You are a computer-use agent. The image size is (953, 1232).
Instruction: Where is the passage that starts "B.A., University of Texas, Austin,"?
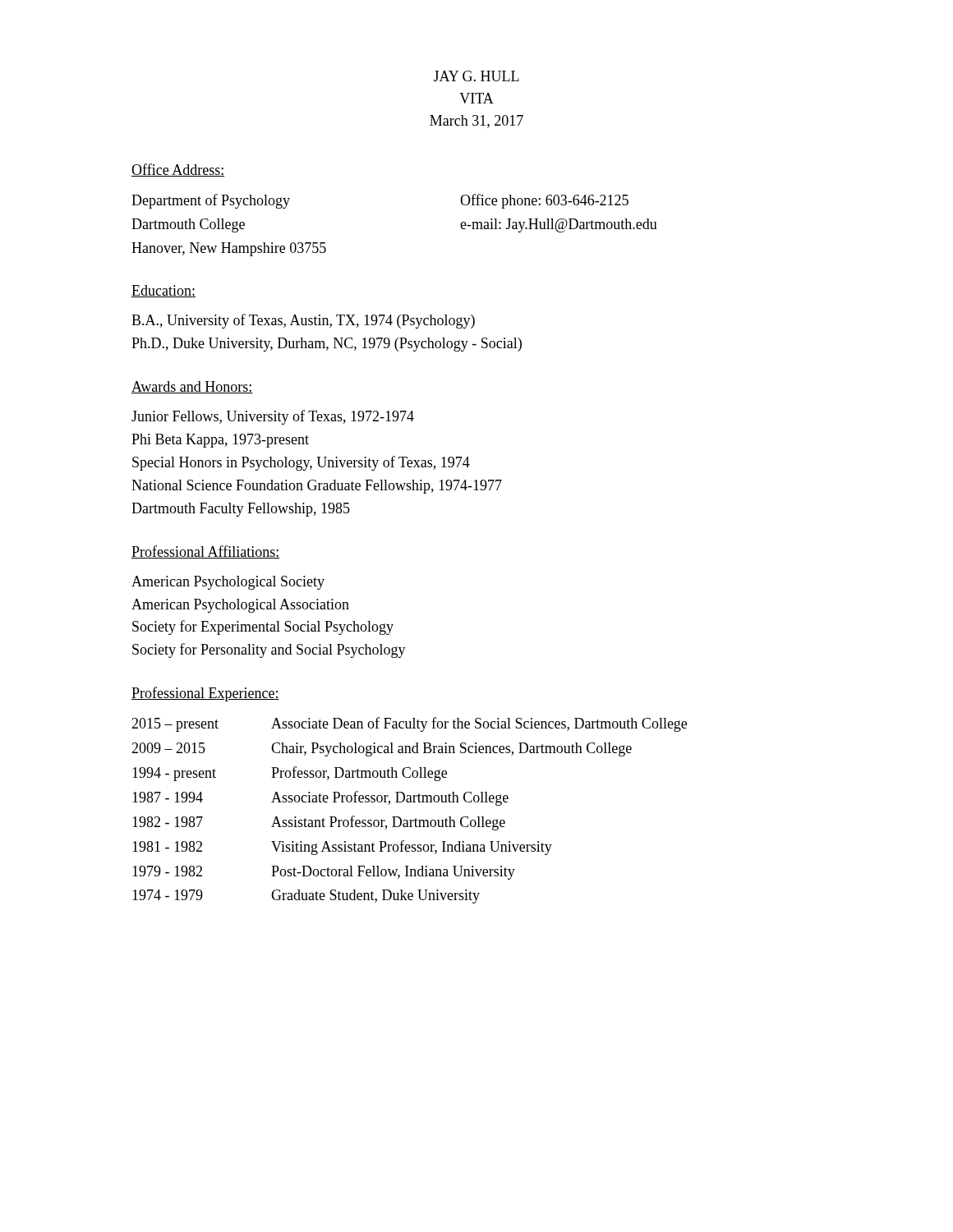tap(327, 332)
